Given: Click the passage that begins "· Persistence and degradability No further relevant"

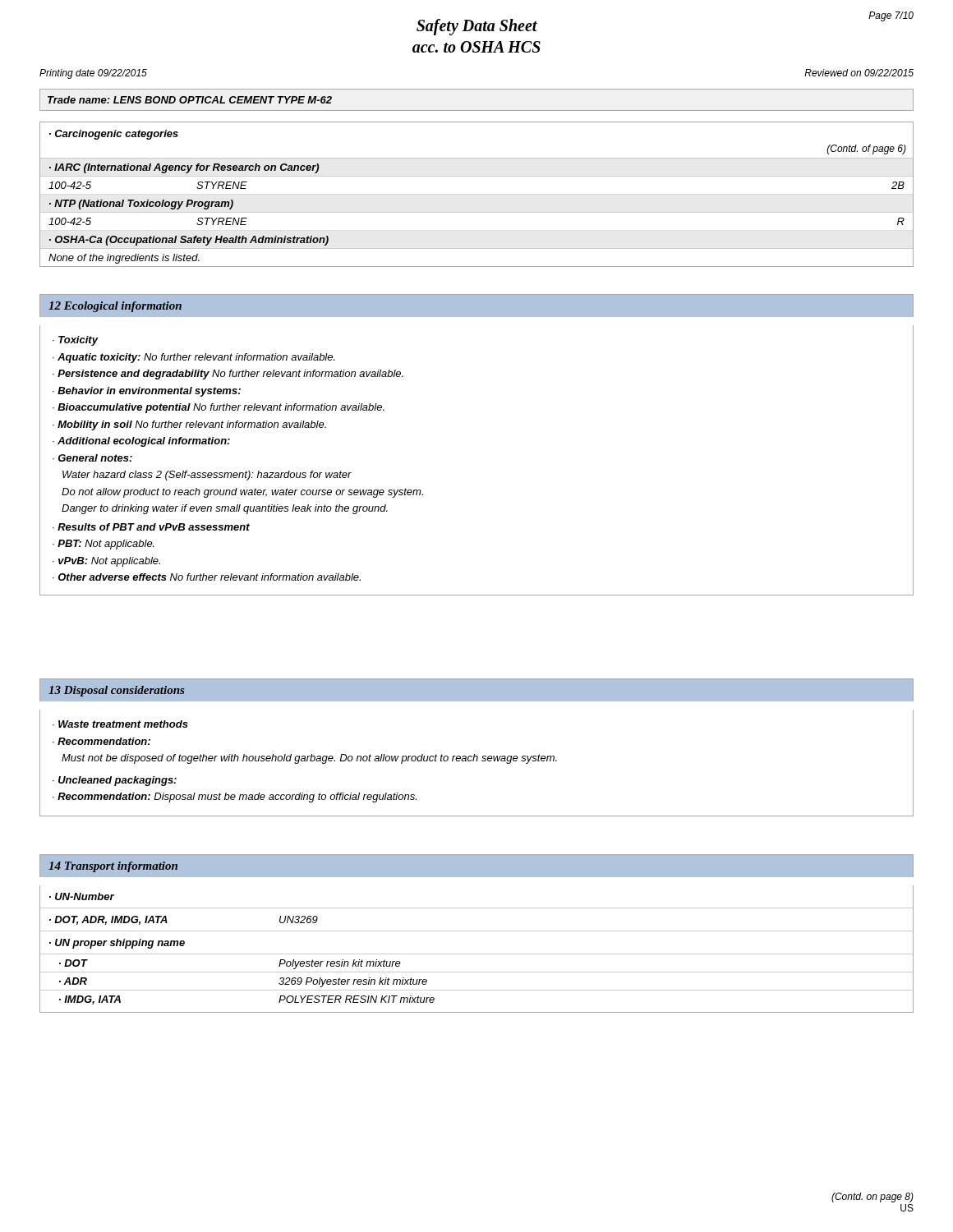Looking at the screenshot, I should (x=228, y=373).
